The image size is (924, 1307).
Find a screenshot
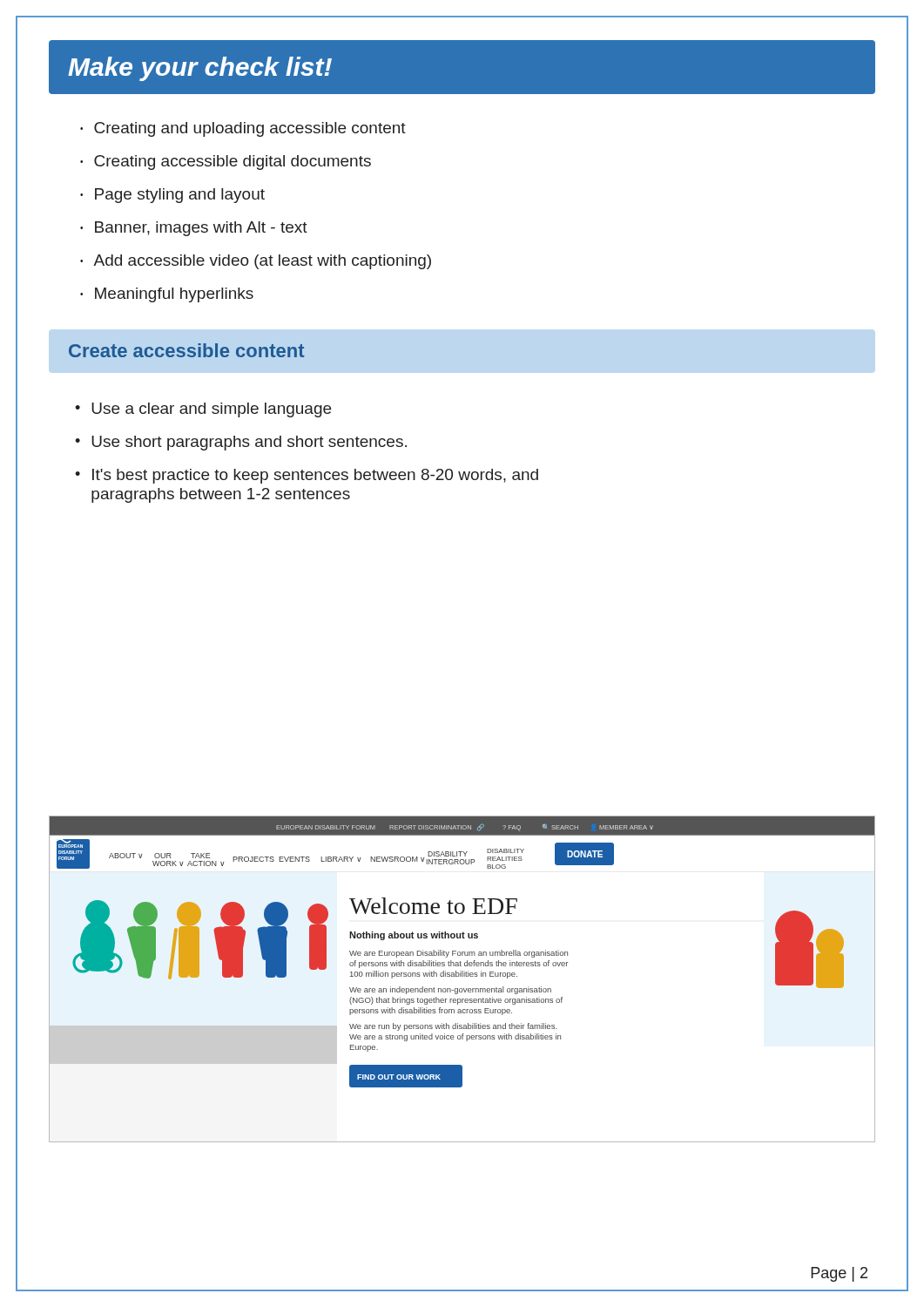click(462, 979)
